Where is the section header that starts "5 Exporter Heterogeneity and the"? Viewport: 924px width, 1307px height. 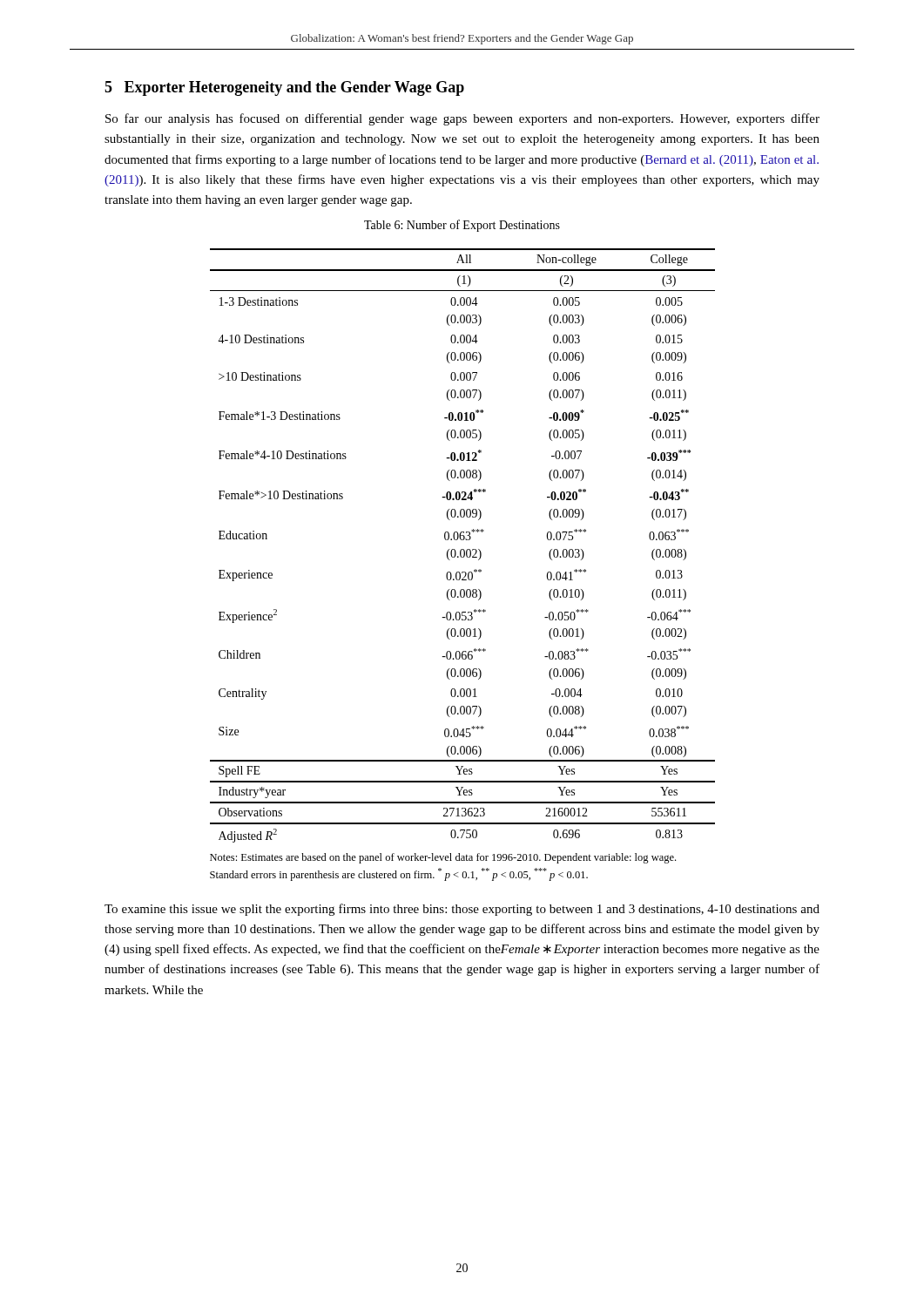click(284, 87)
